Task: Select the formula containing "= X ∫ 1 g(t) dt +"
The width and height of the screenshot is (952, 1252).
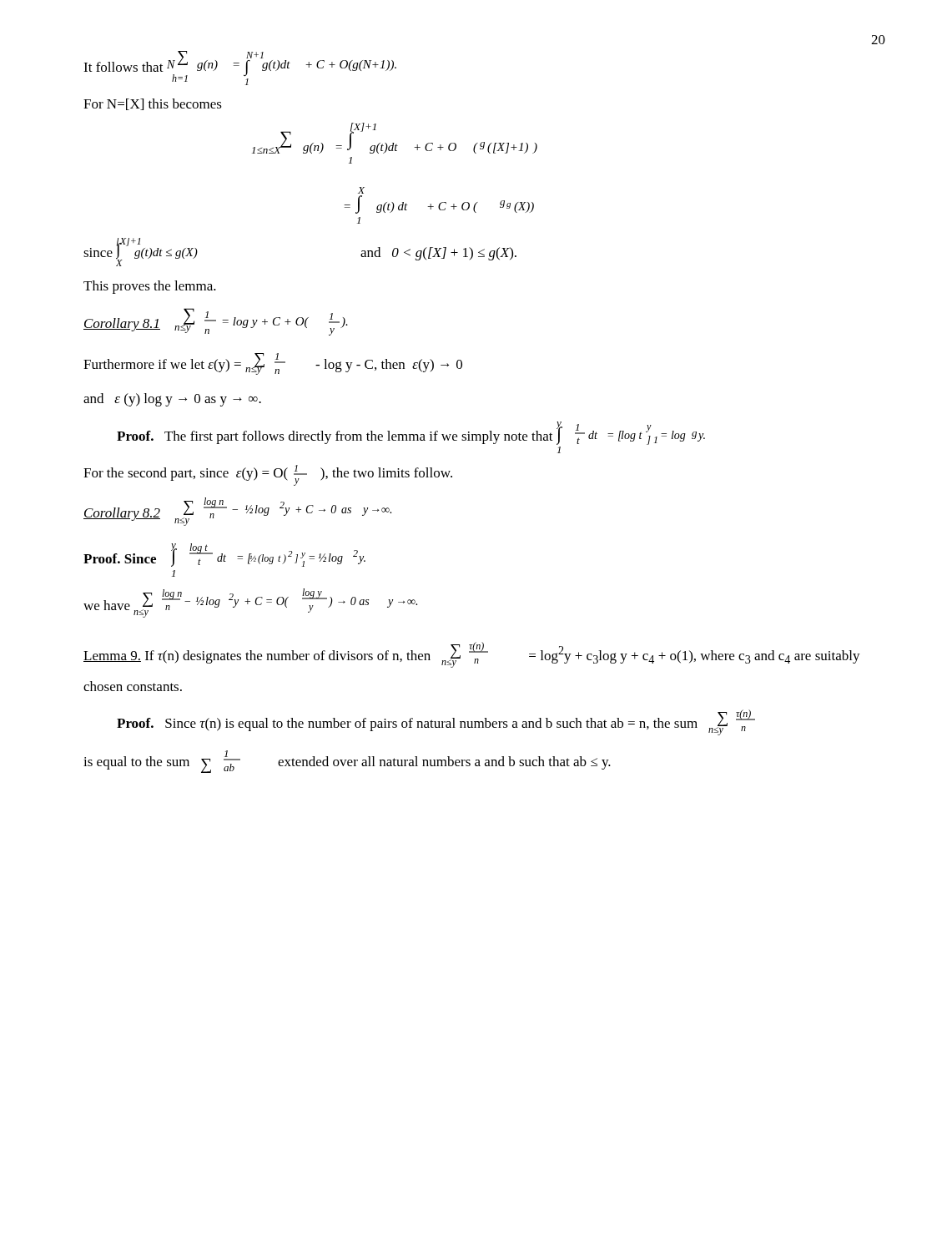Action: (x=518, y=206)
